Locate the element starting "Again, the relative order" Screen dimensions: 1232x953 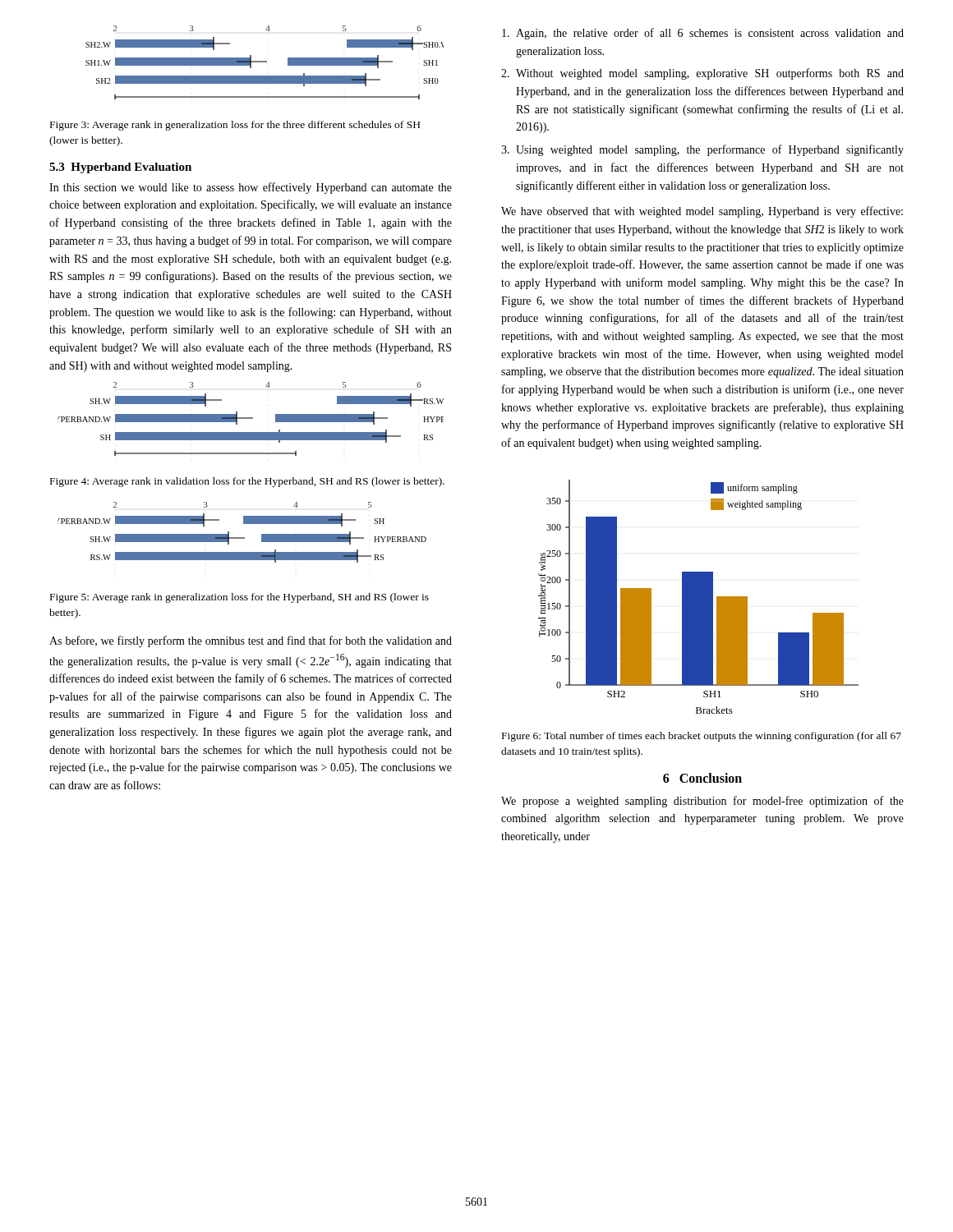coord(702,41)
